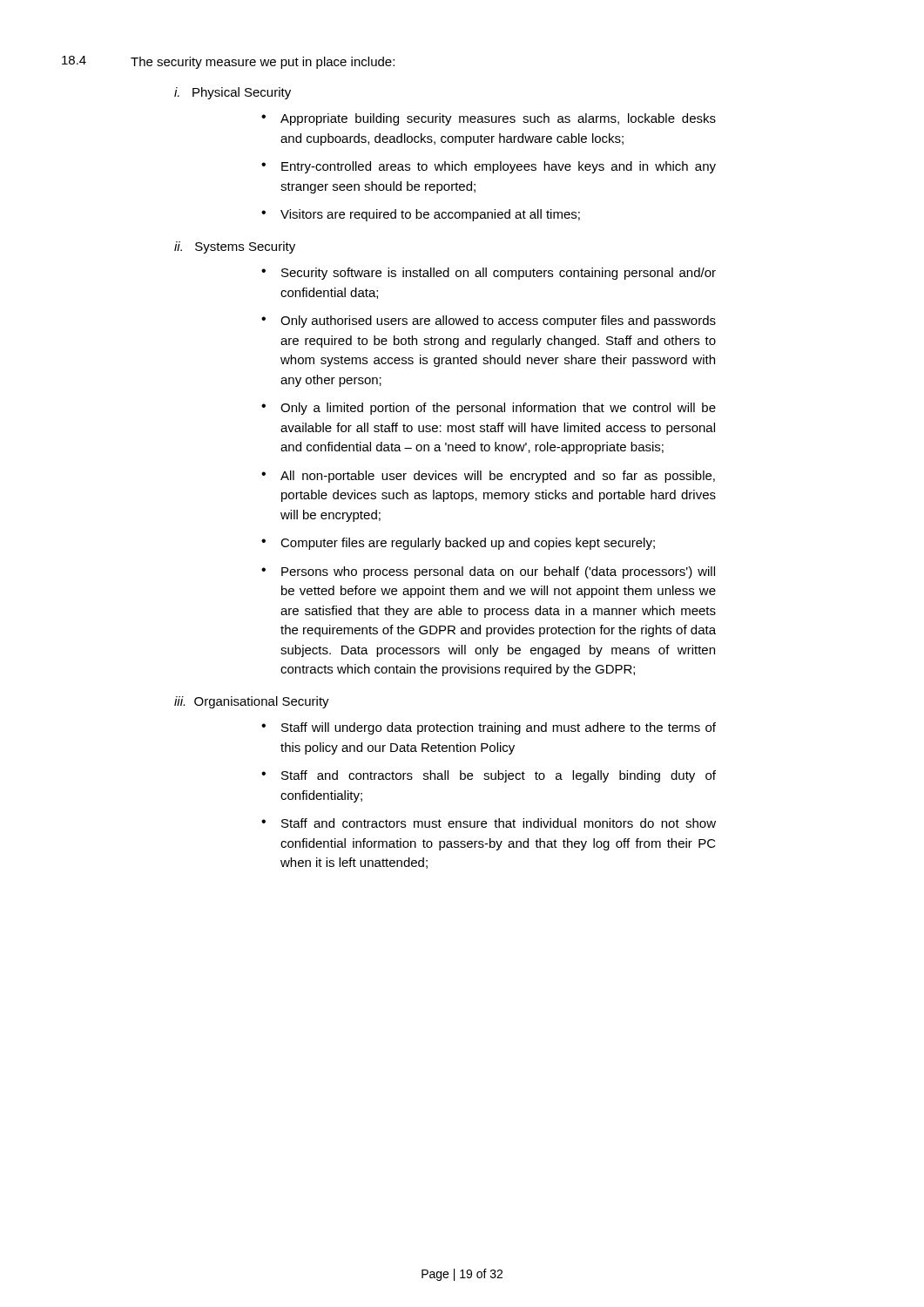Viewport: 924px width, 1307px height.
Task: Point to the text block starting "18.4 The security"
Action: click(x=228, y=62)
